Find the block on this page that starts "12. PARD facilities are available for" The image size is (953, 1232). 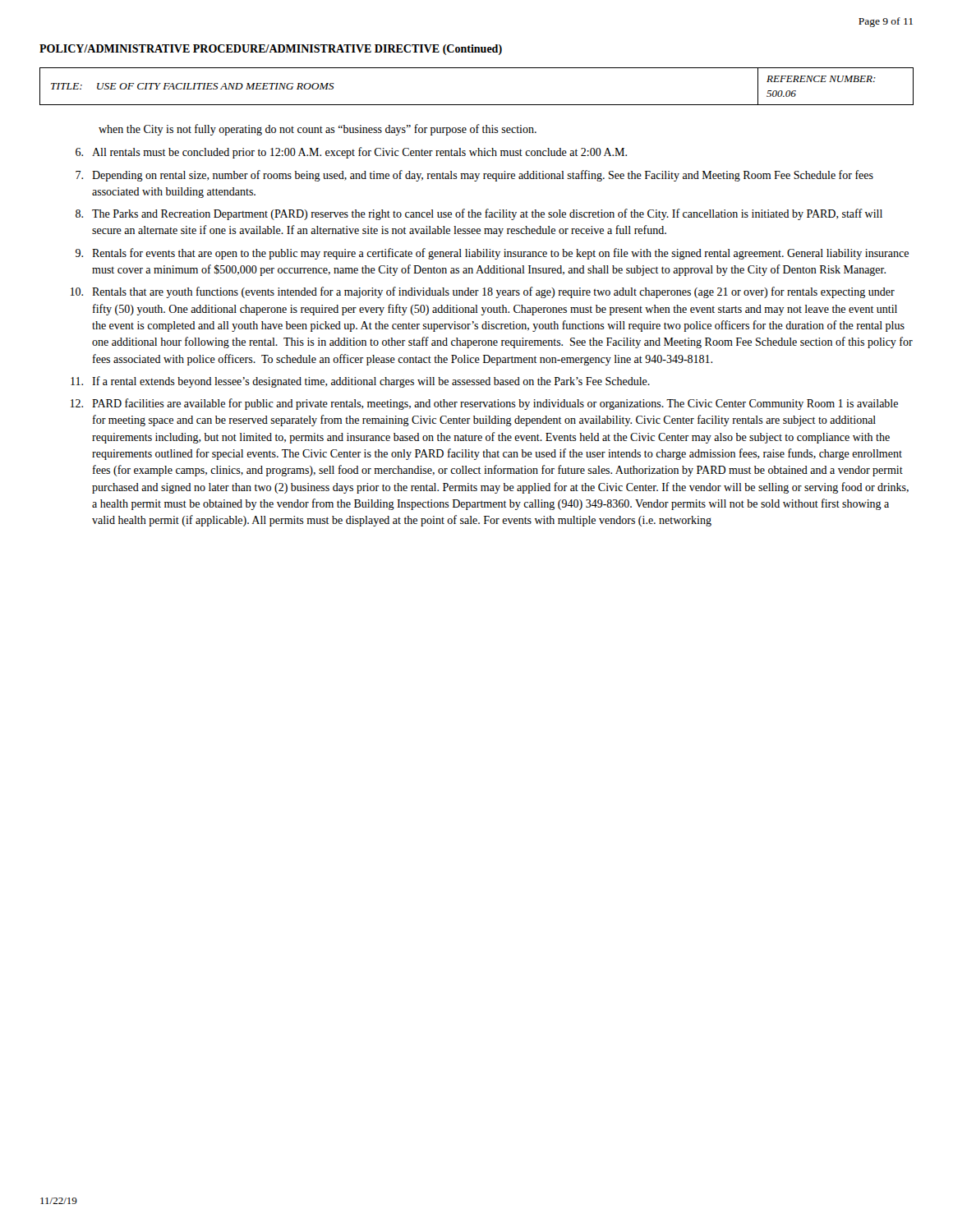click(476, 463)
